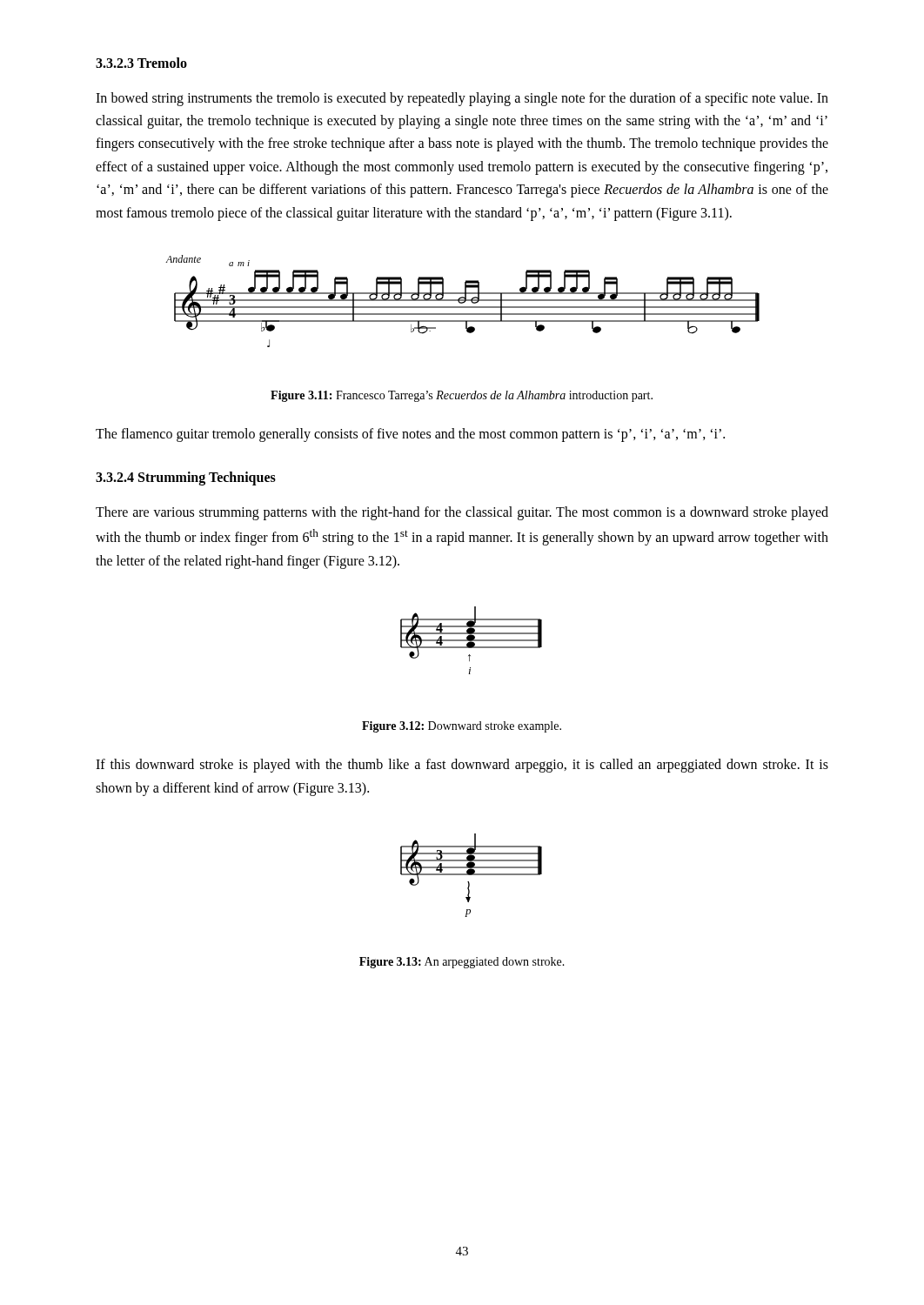Point to the text starting "Figure 3.11: Francesco Tarrega’s"
This screenshot has height=1305, width=924.
click(462, 395)
